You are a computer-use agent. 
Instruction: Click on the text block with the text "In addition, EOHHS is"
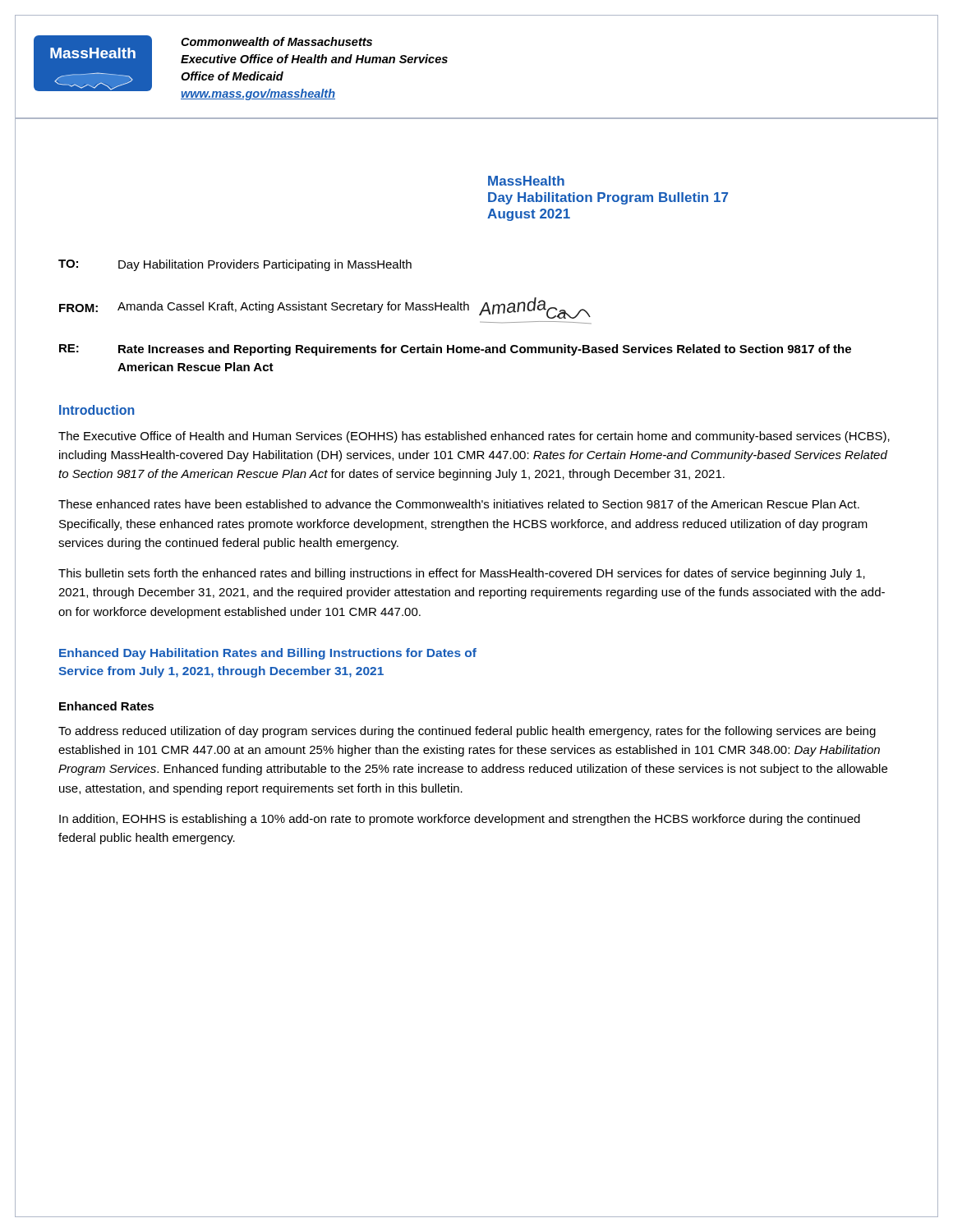(459, 828)
